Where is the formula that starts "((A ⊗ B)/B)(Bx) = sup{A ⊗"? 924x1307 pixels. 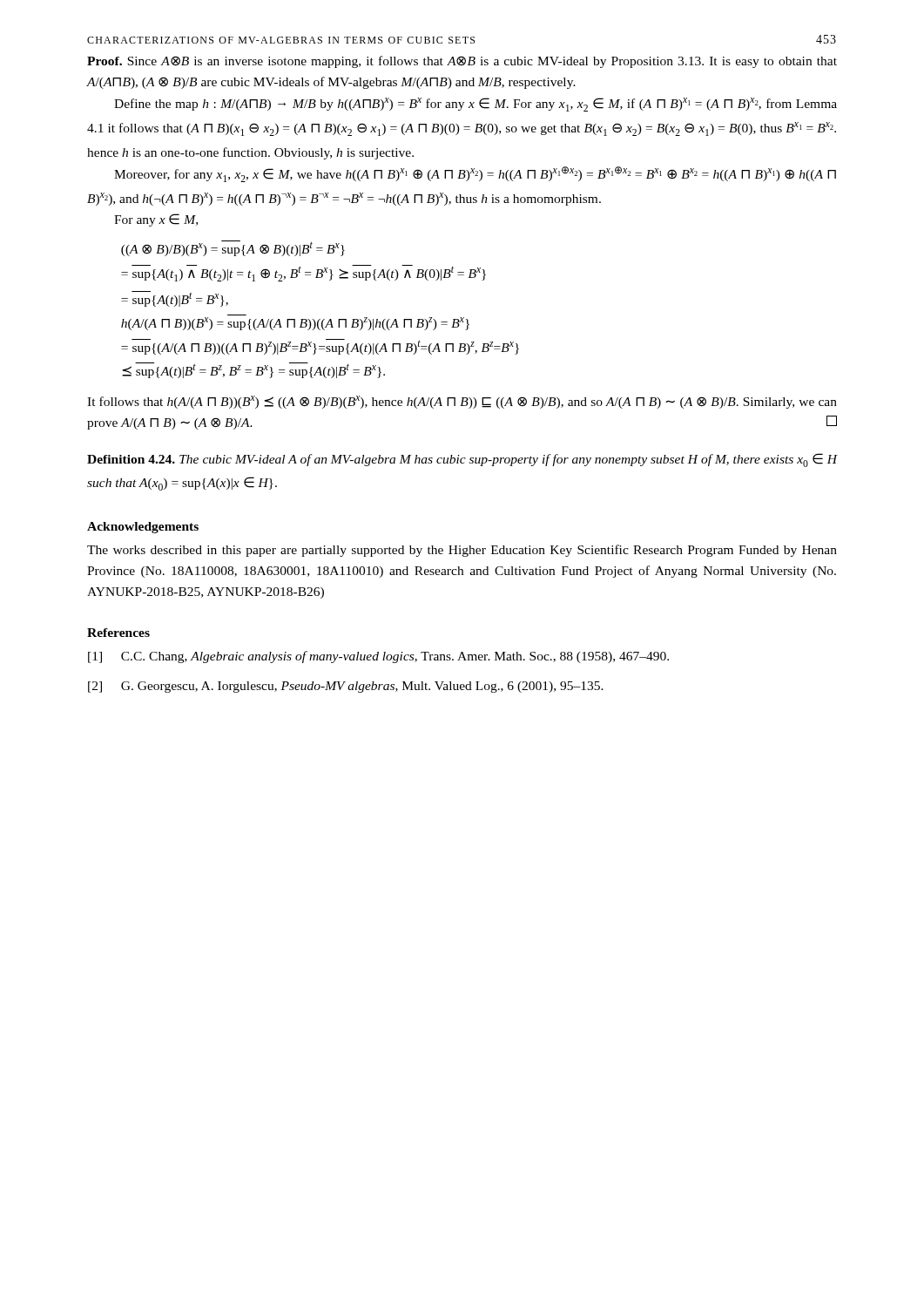click(233, 248)
